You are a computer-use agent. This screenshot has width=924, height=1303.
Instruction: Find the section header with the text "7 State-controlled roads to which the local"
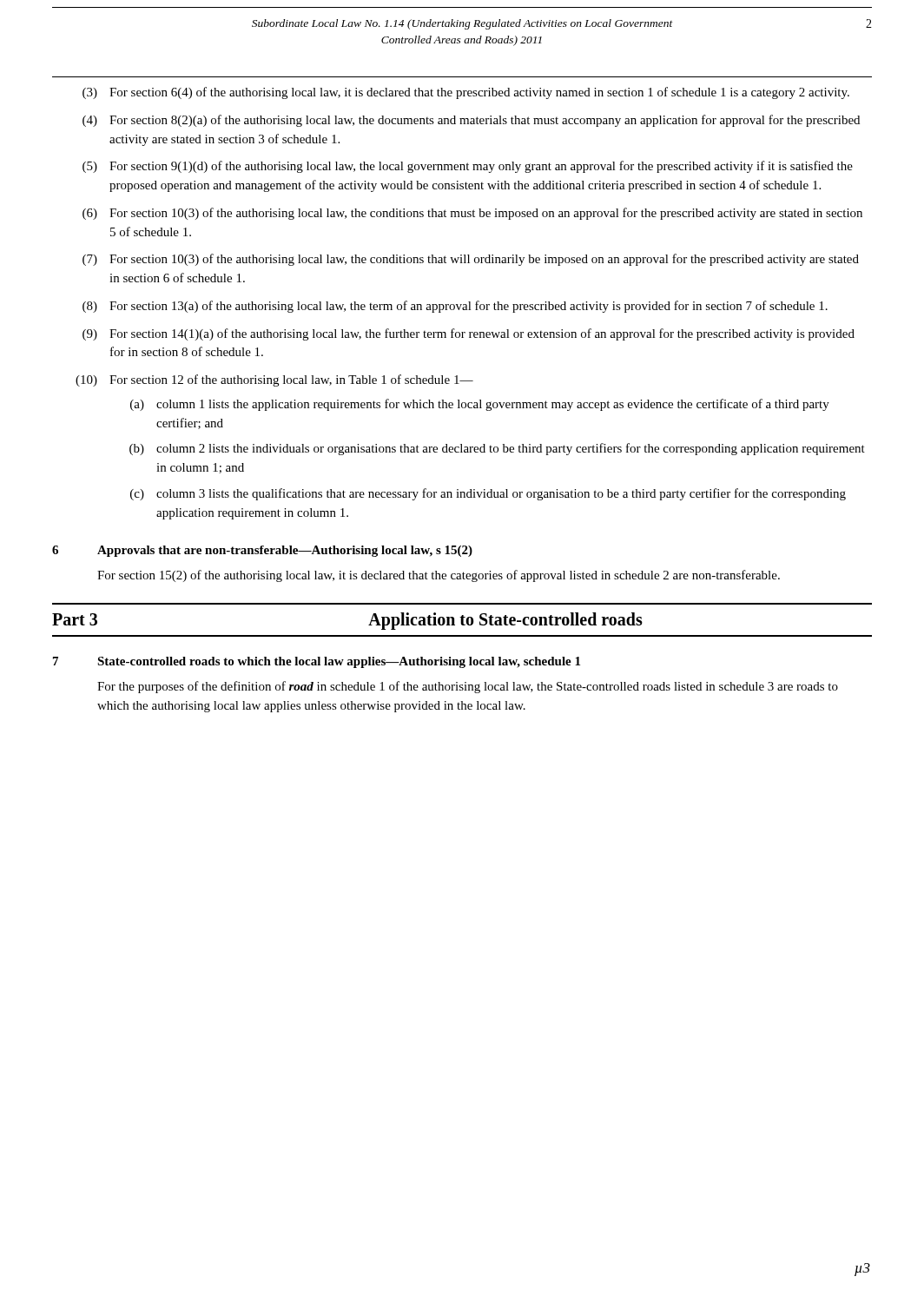(462, 662)
